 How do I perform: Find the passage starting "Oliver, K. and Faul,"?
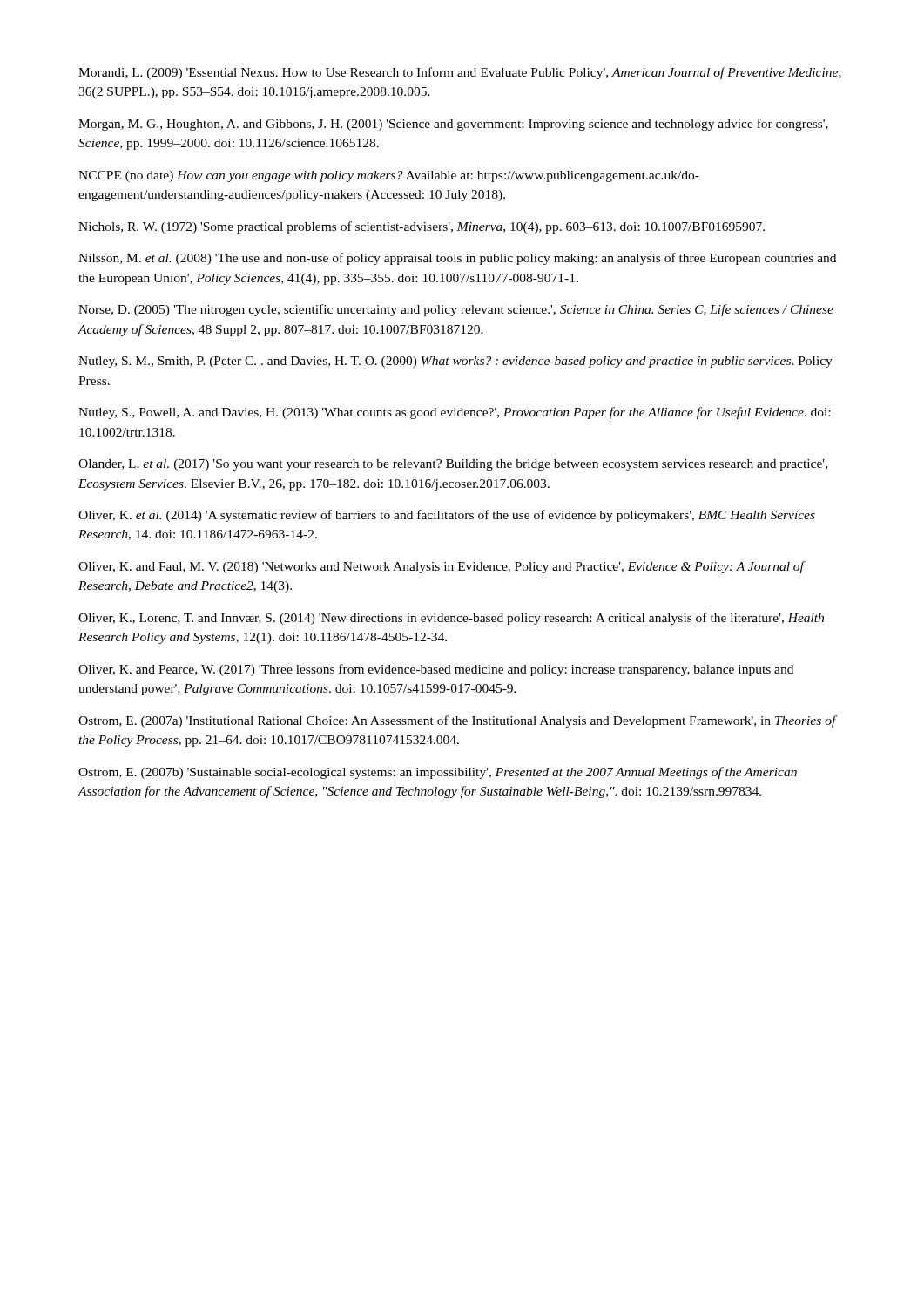441,576
